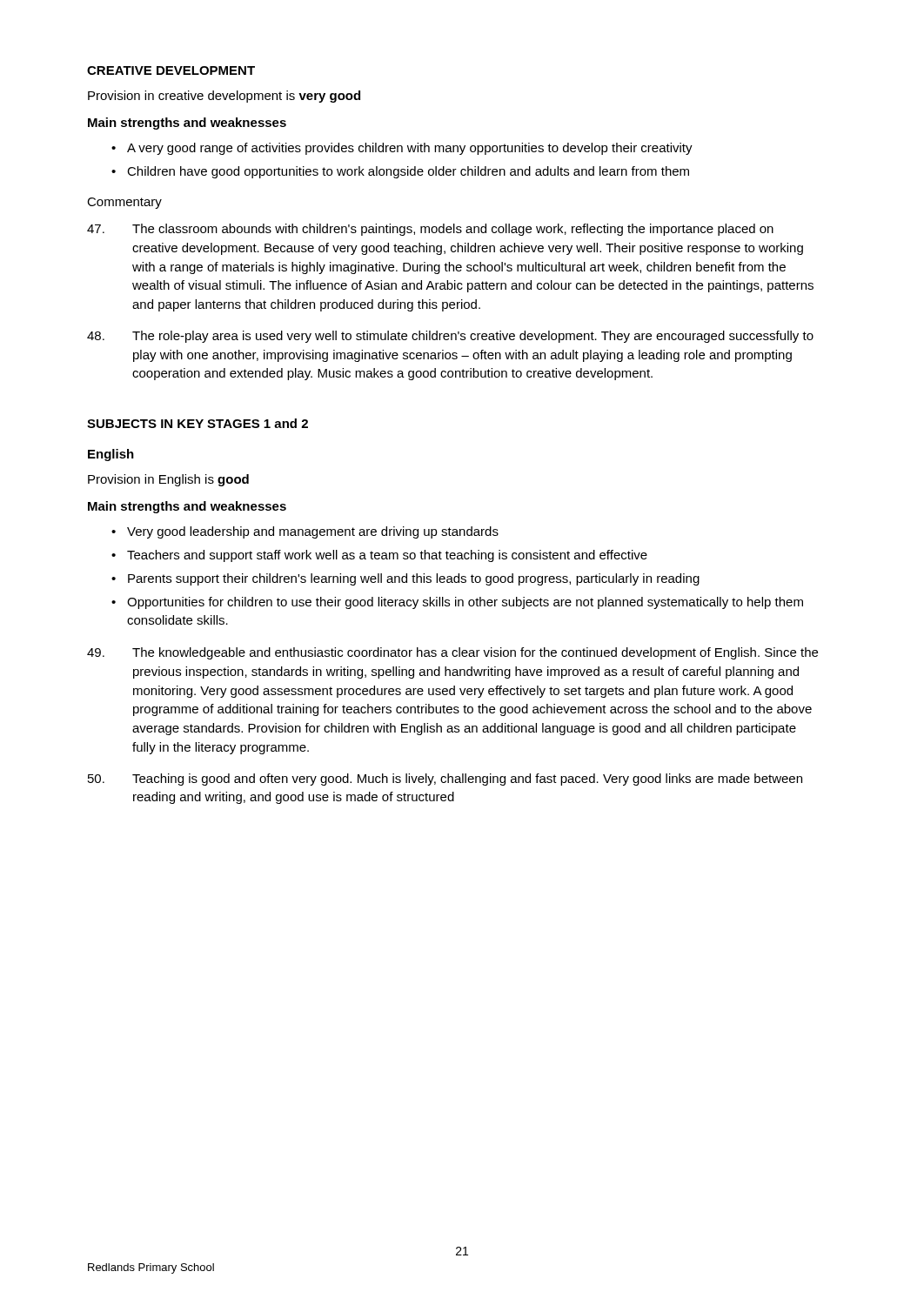
Task: Click the passage that begins "Parents support their"
Action: [413, 578]
